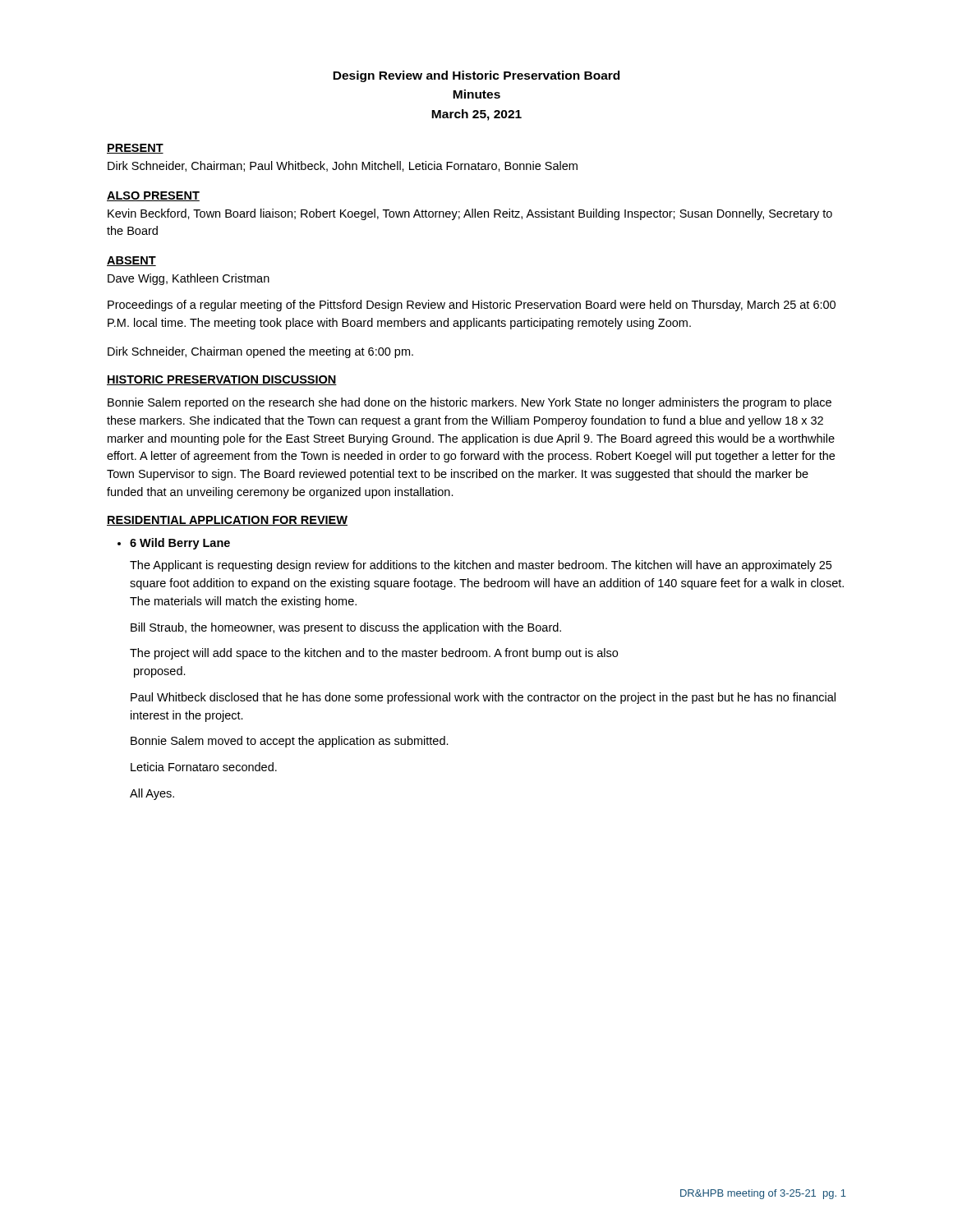The height and width of the screenshot is (1232, 953).
Task: Find "Dave Wigg, Kathleen Cristman" on this page
Action: 188,278
